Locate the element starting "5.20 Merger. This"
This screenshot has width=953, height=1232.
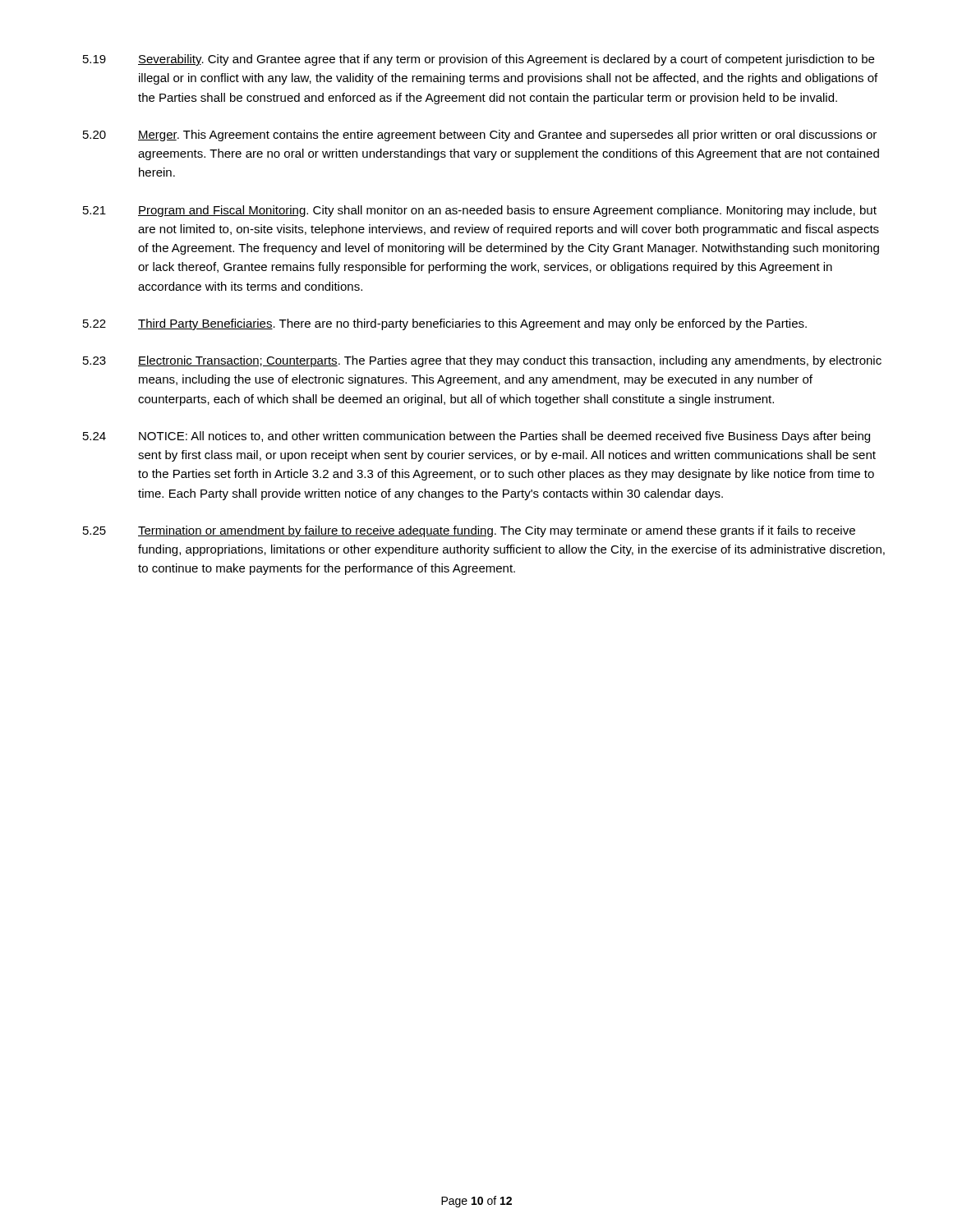[485, 153]
